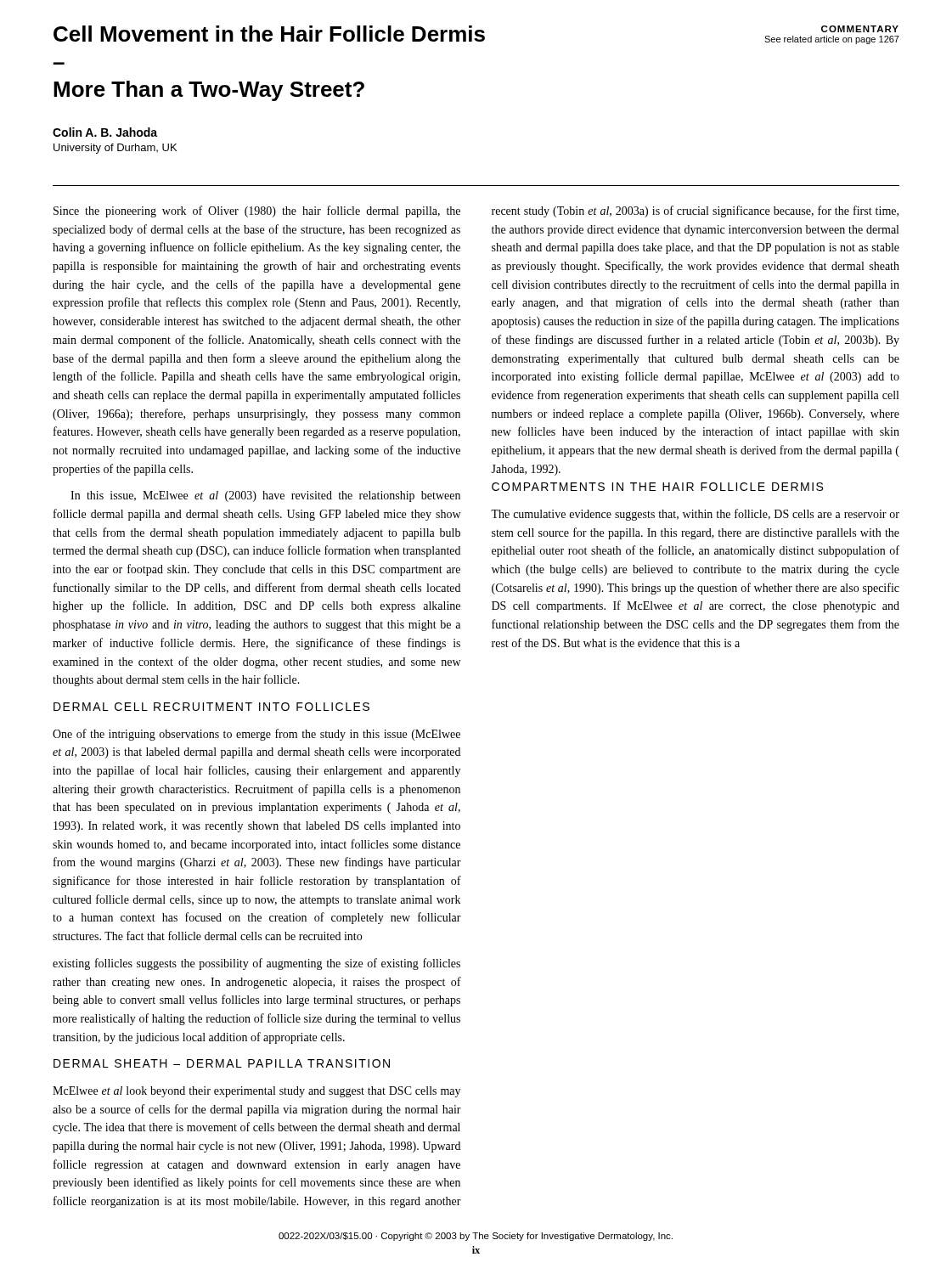Viewport: 952px width, 1274px height.
Task: Find the passage starting "In this issue, McElwee et al (2003)"
Action: (x=257, y=588)
